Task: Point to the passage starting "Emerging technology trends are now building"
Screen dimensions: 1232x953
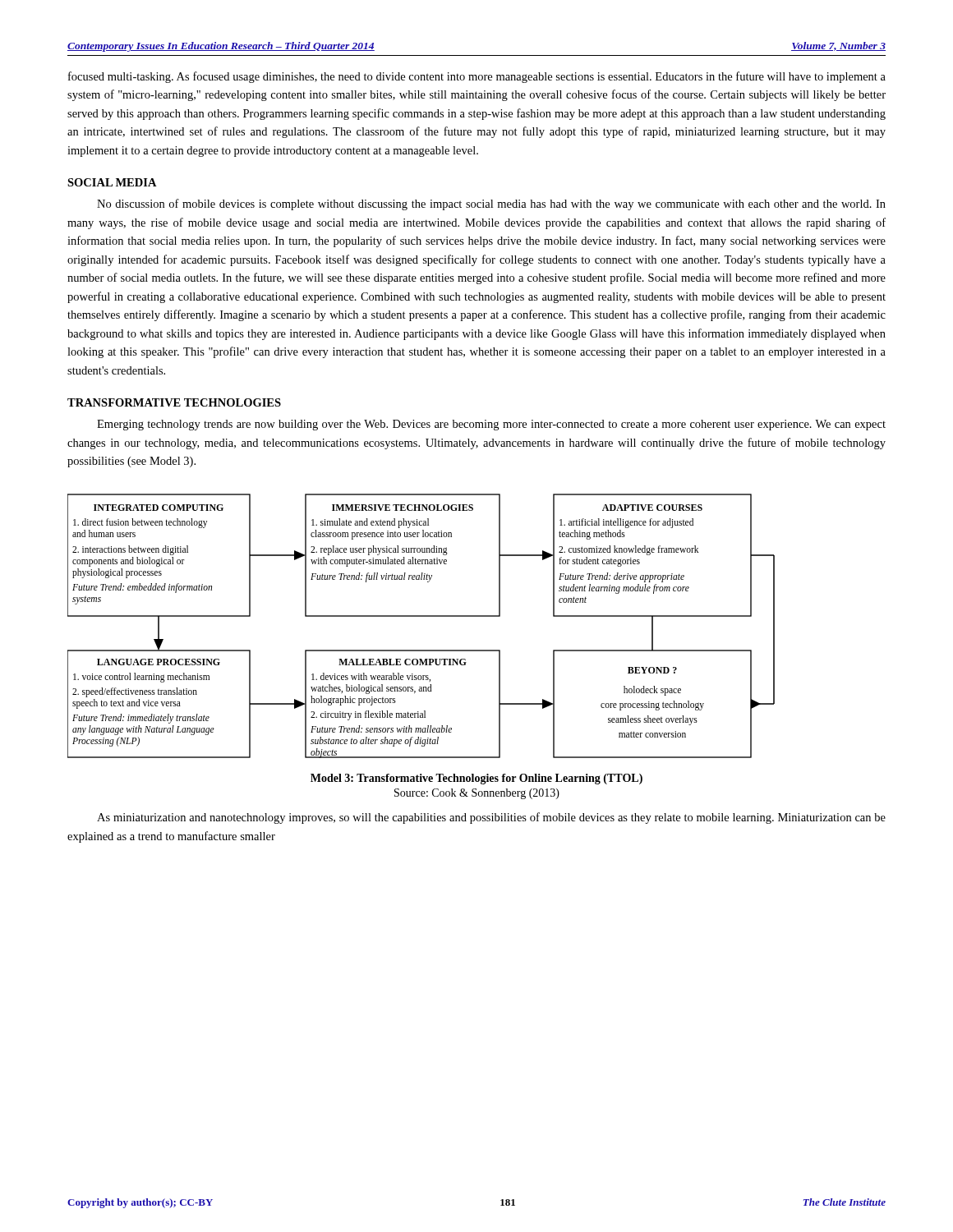Action: tap(476, 442)
